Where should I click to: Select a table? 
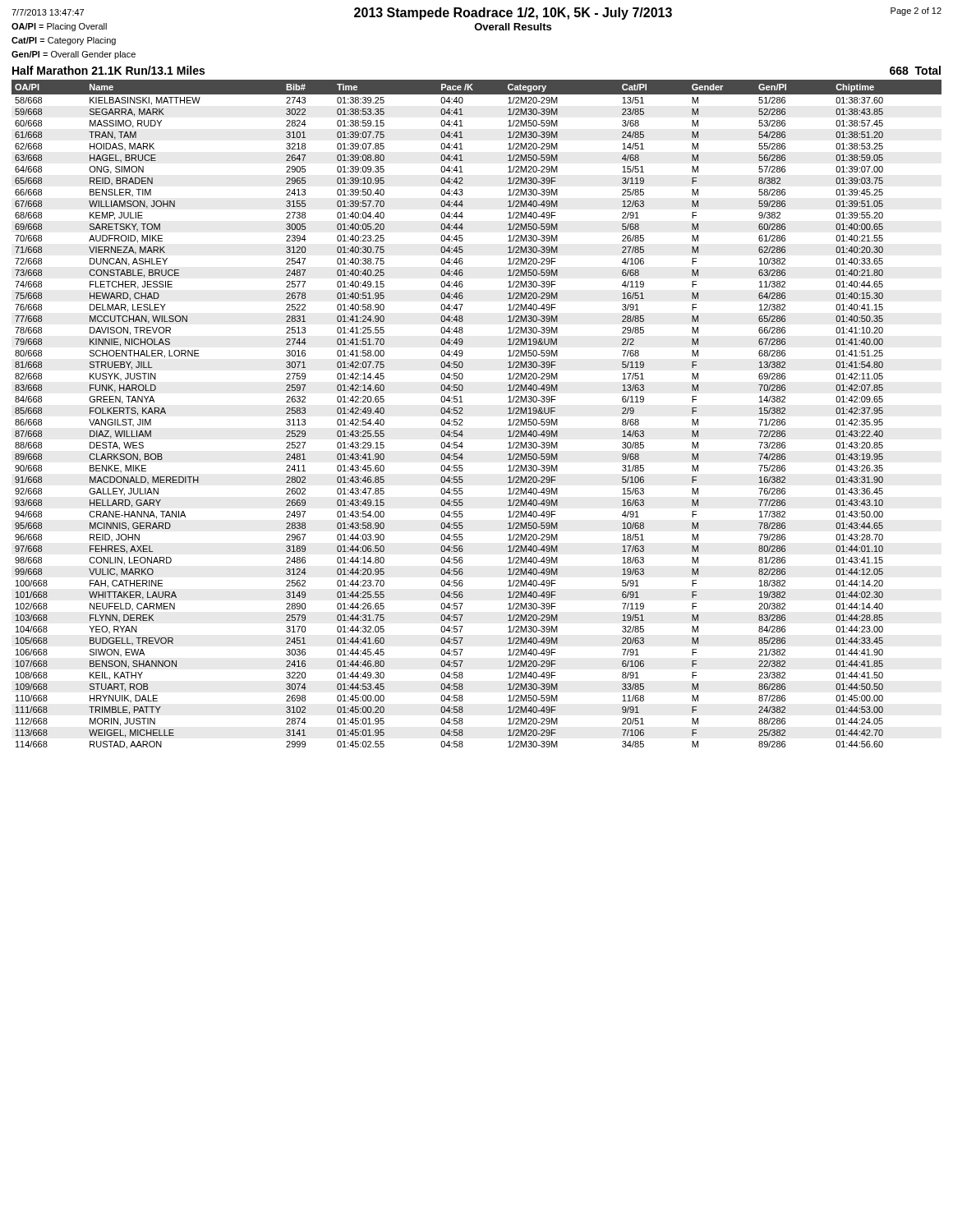476,415
